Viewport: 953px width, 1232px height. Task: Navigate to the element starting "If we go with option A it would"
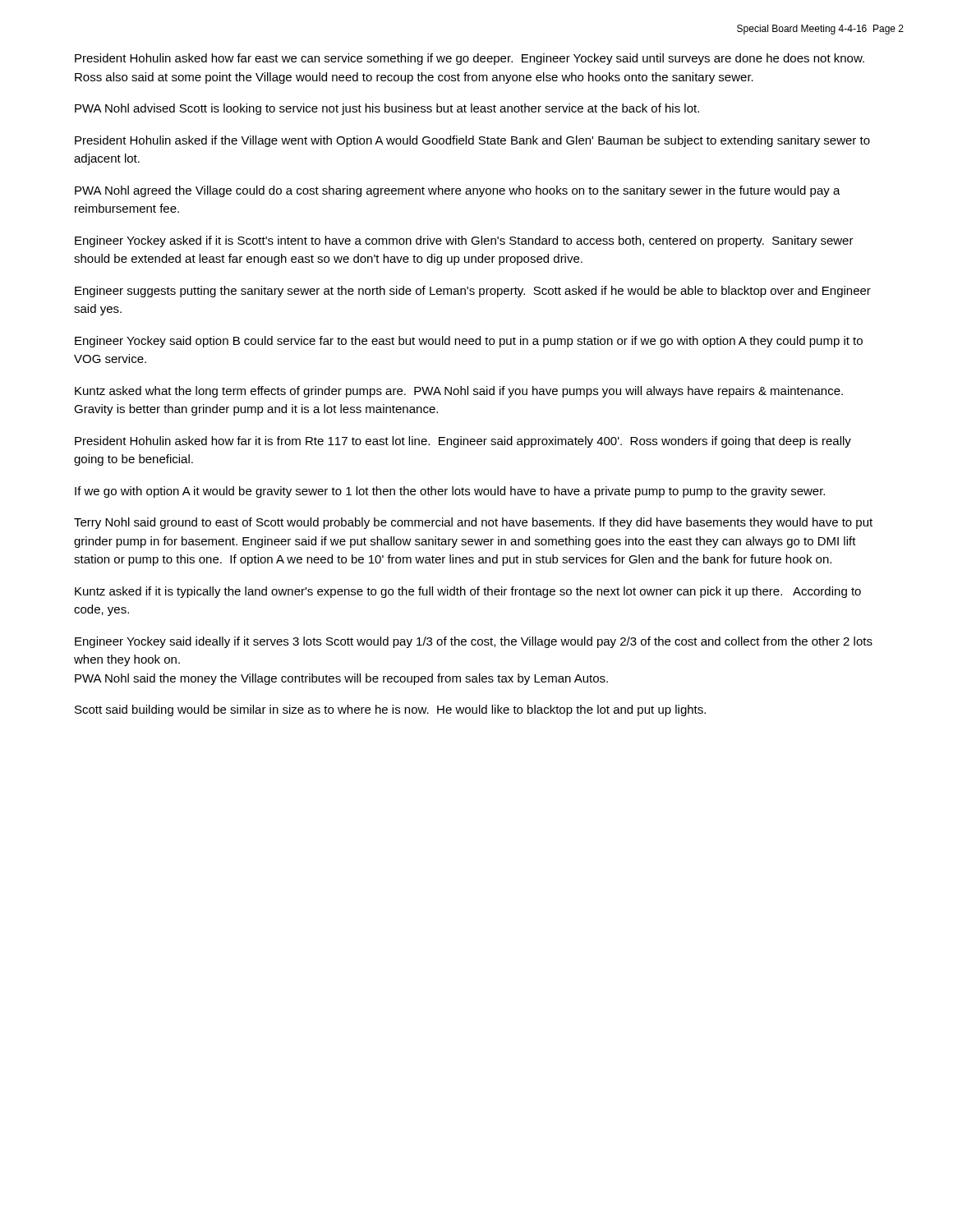point(450,490)
